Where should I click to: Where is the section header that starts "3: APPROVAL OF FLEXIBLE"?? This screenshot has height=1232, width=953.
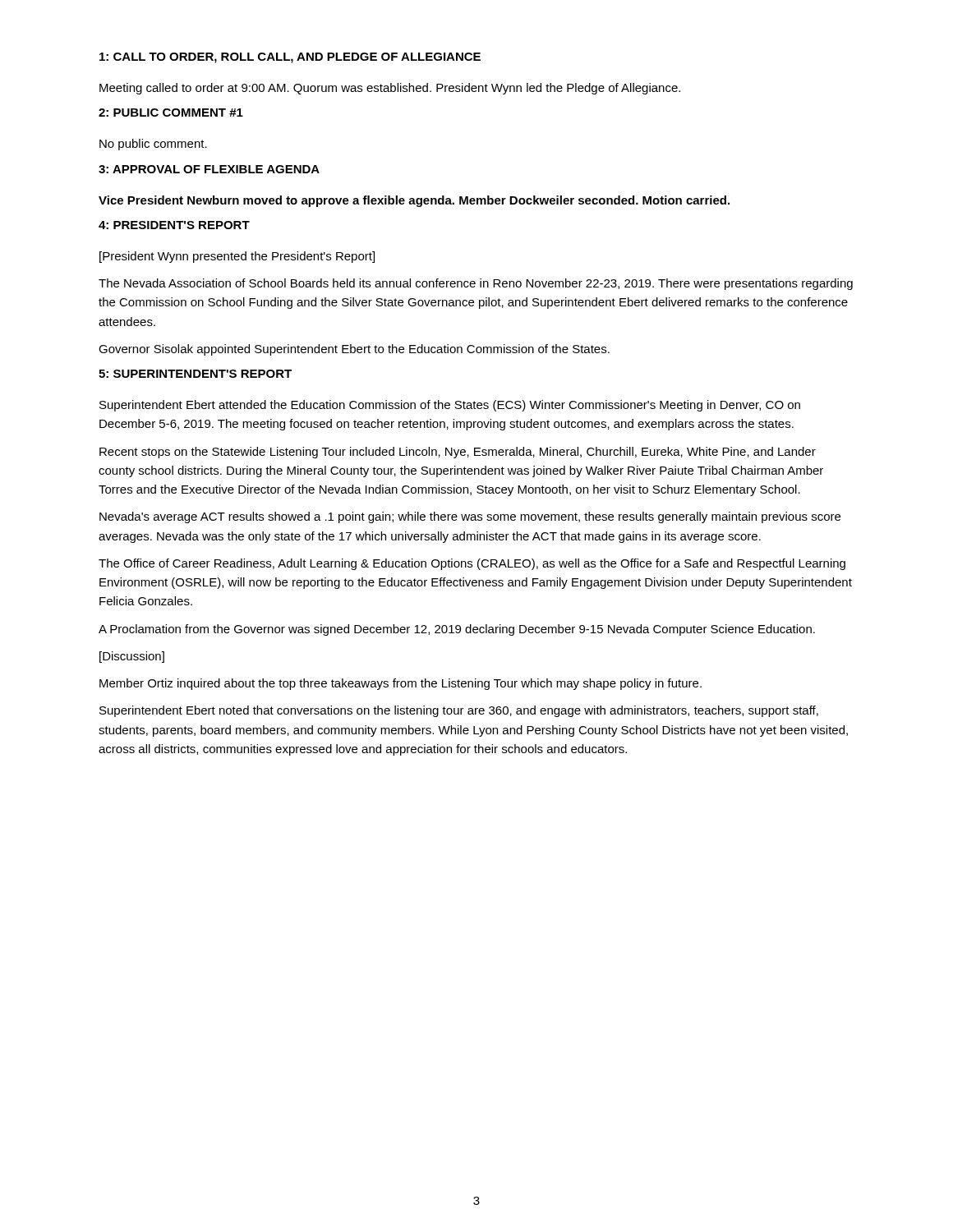[x=209, y=168]
